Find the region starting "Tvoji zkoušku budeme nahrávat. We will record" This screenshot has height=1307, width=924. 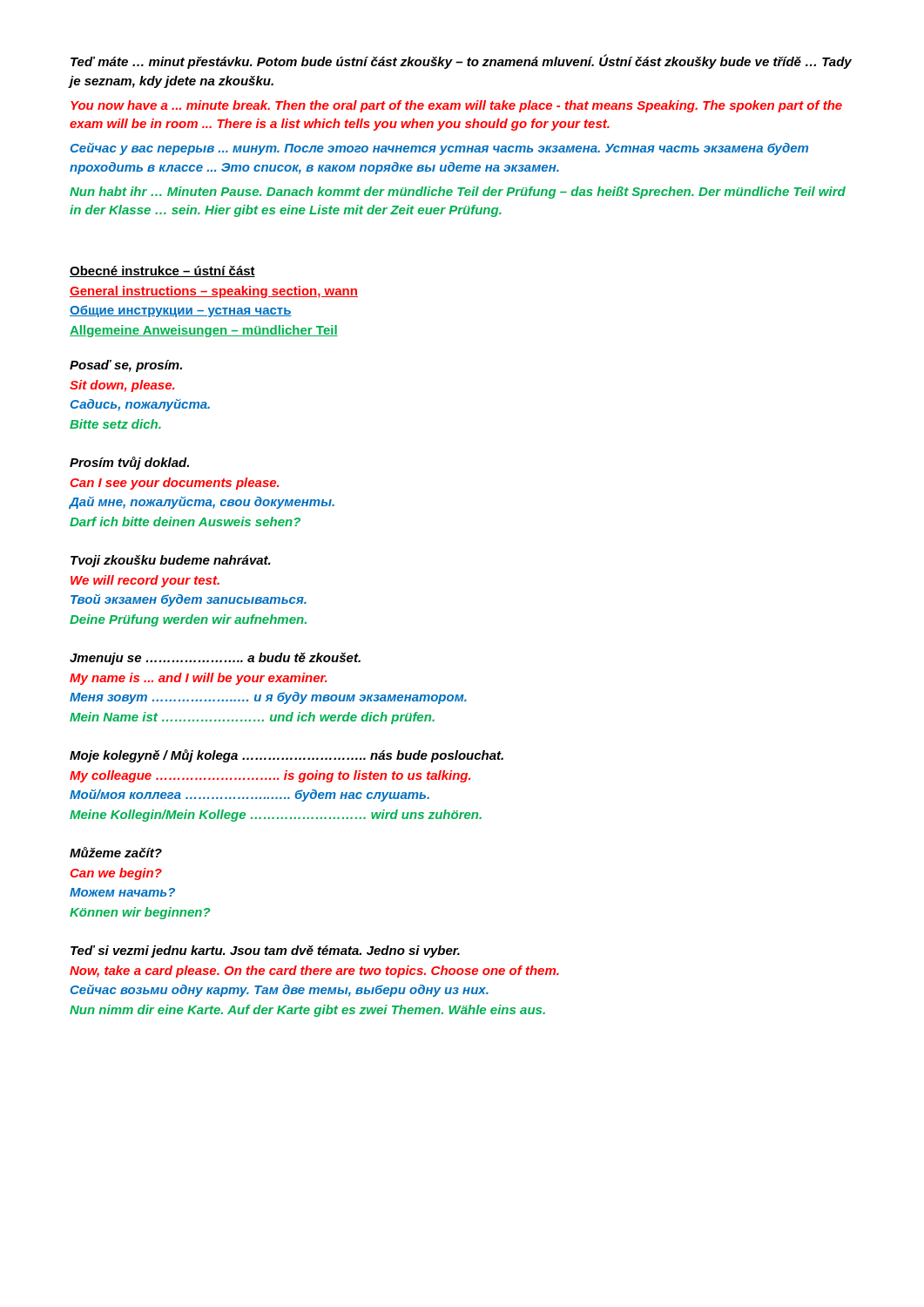pyautogui.click(x=171, y=561)
